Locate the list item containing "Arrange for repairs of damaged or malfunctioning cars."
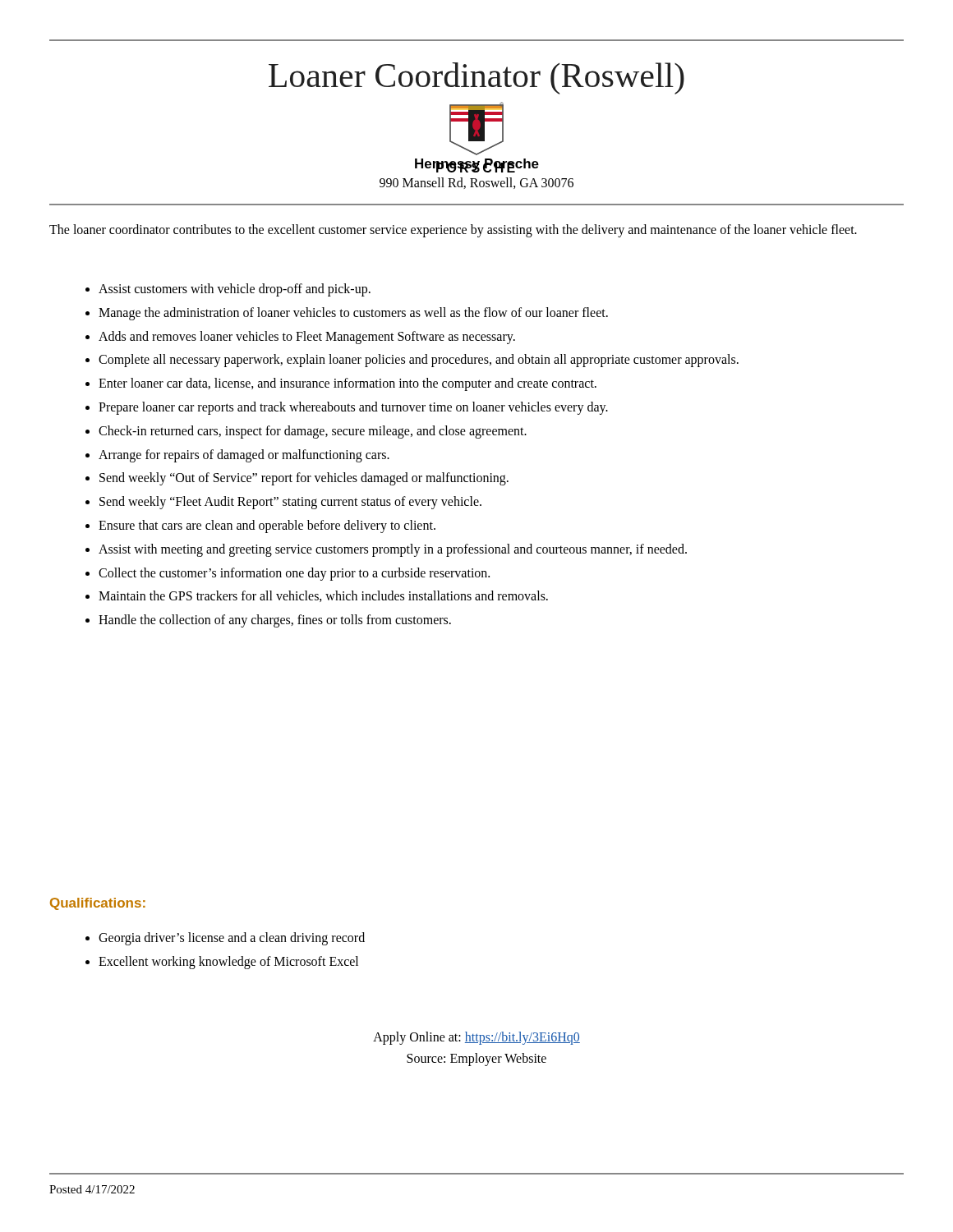This screenshot has width=953, height=1232. [x=244, y=454]
